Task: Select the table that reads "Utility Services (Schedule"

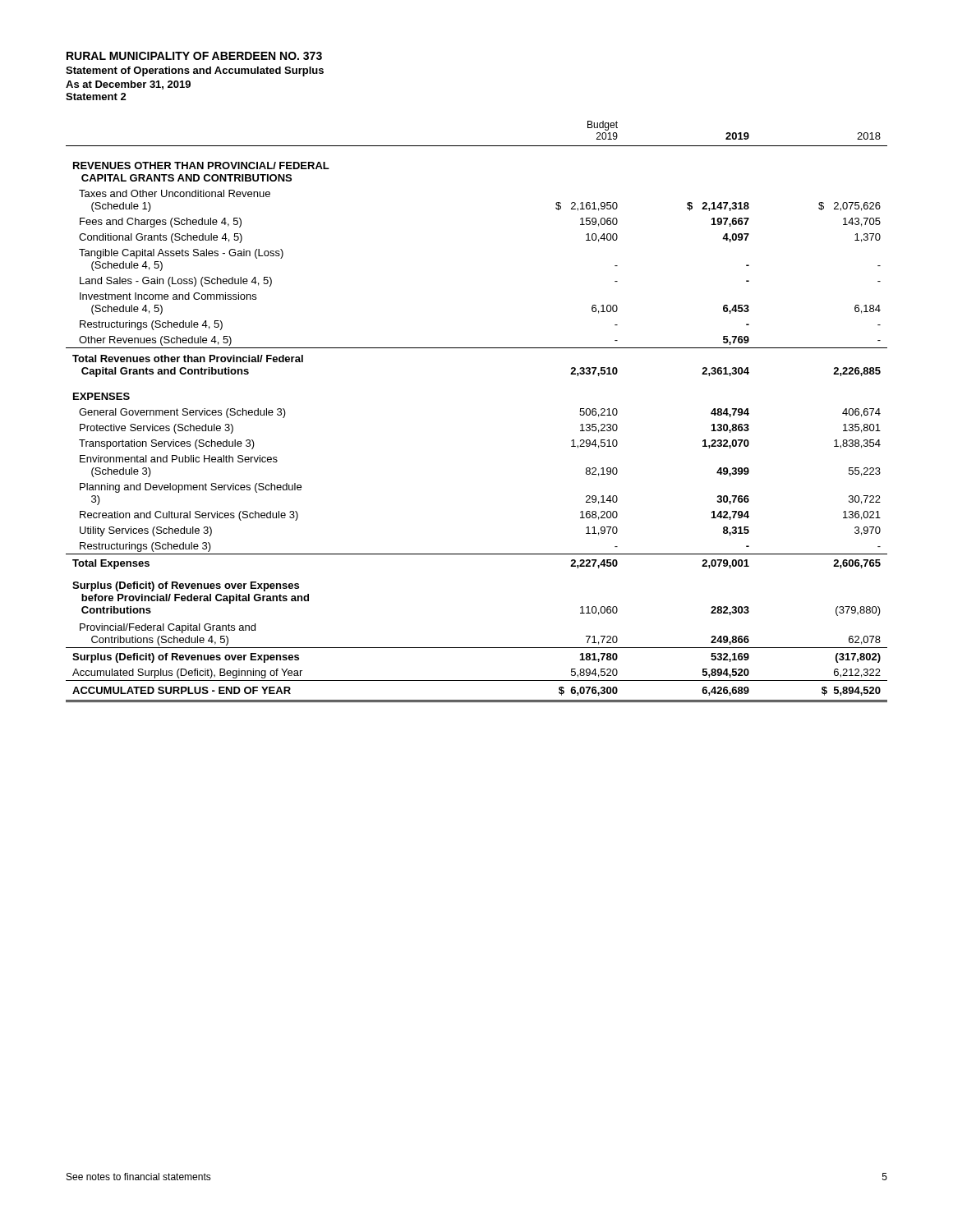Action: (476, 410)
